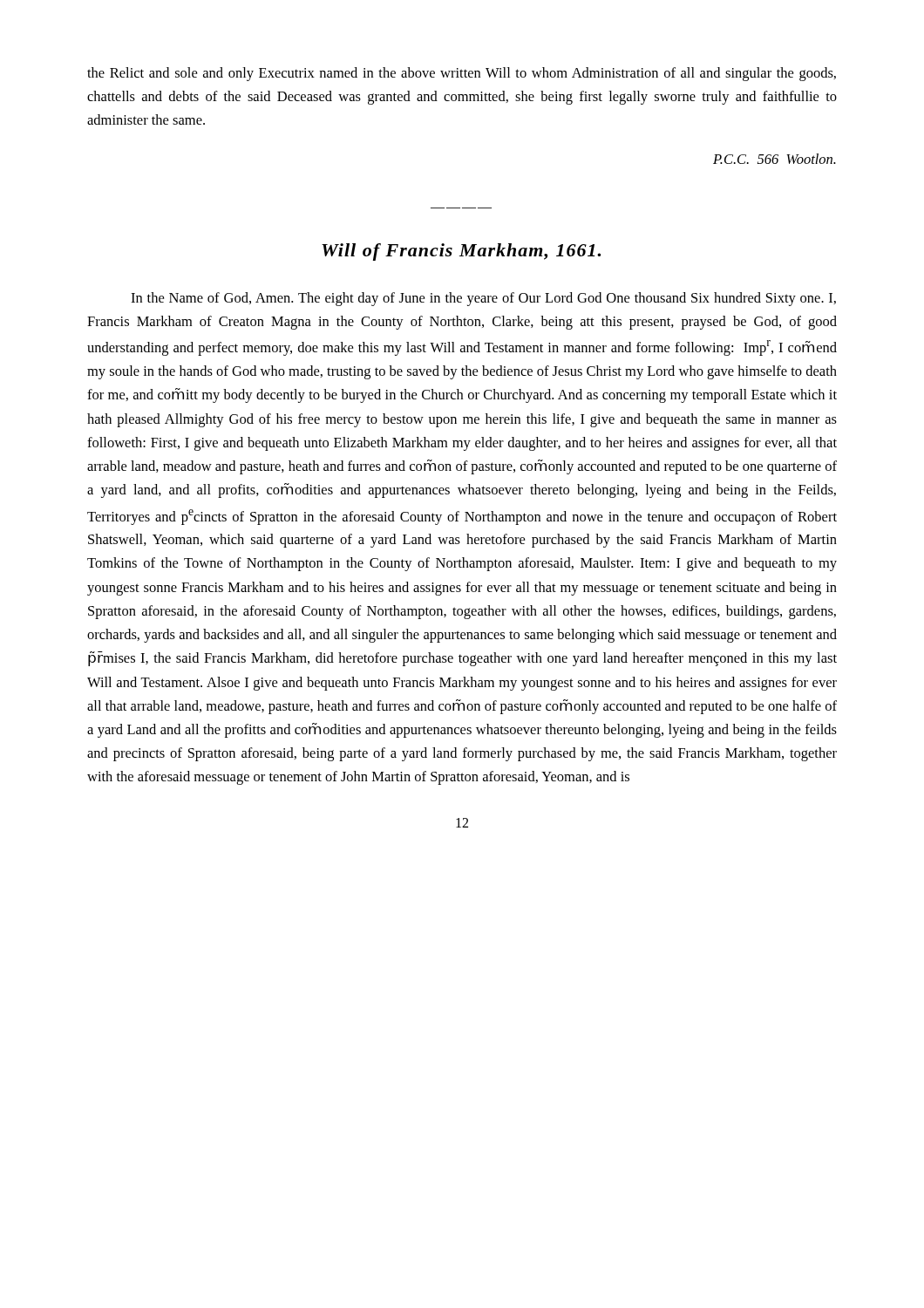Click the passage that begins "In the Name of"
Screen dimensions: 1308x924
[462, 537]
